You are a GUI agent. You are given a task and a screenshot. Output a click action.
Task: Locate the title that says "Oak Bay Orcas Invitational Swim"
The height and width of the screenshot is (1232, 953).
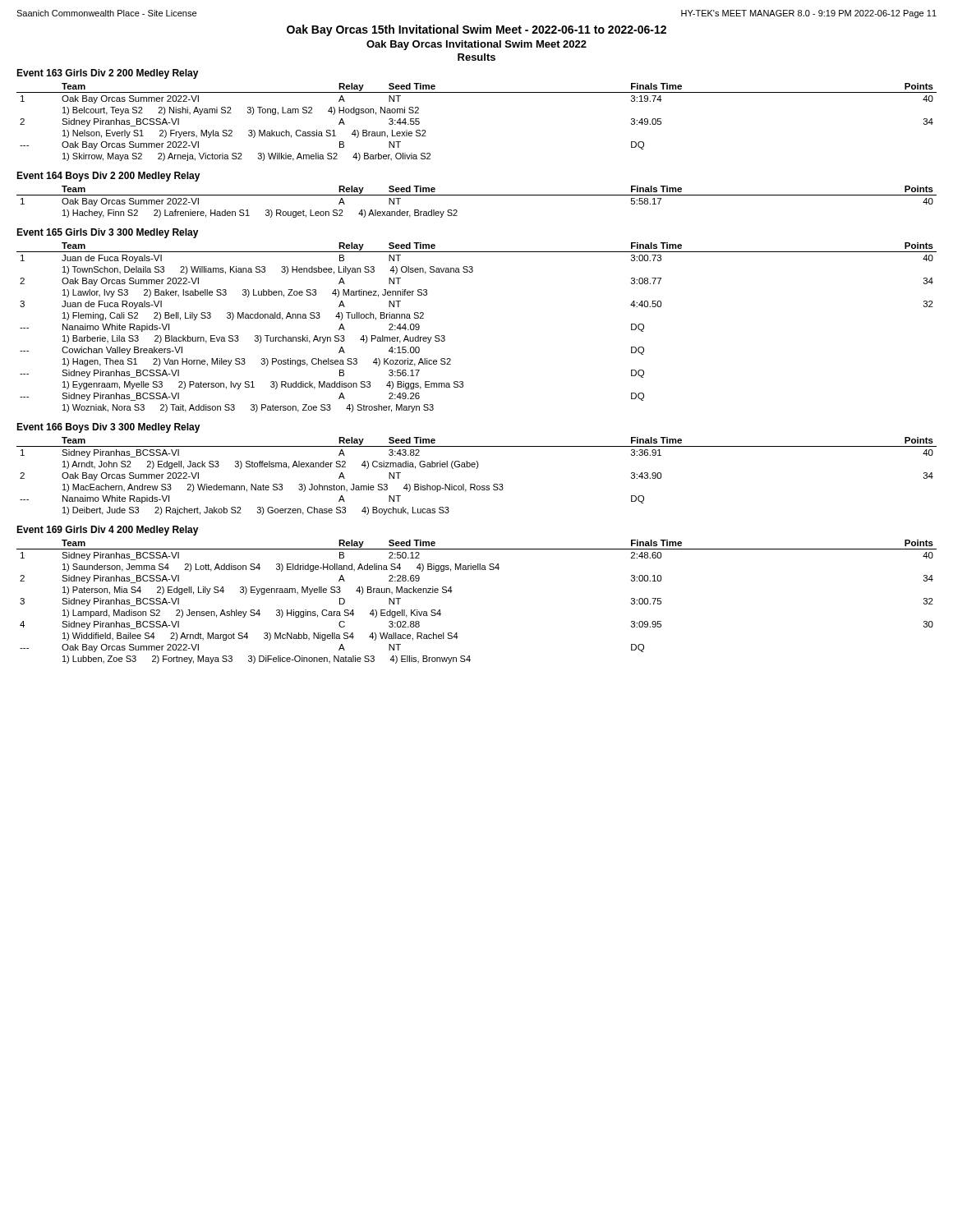[476, 44]
